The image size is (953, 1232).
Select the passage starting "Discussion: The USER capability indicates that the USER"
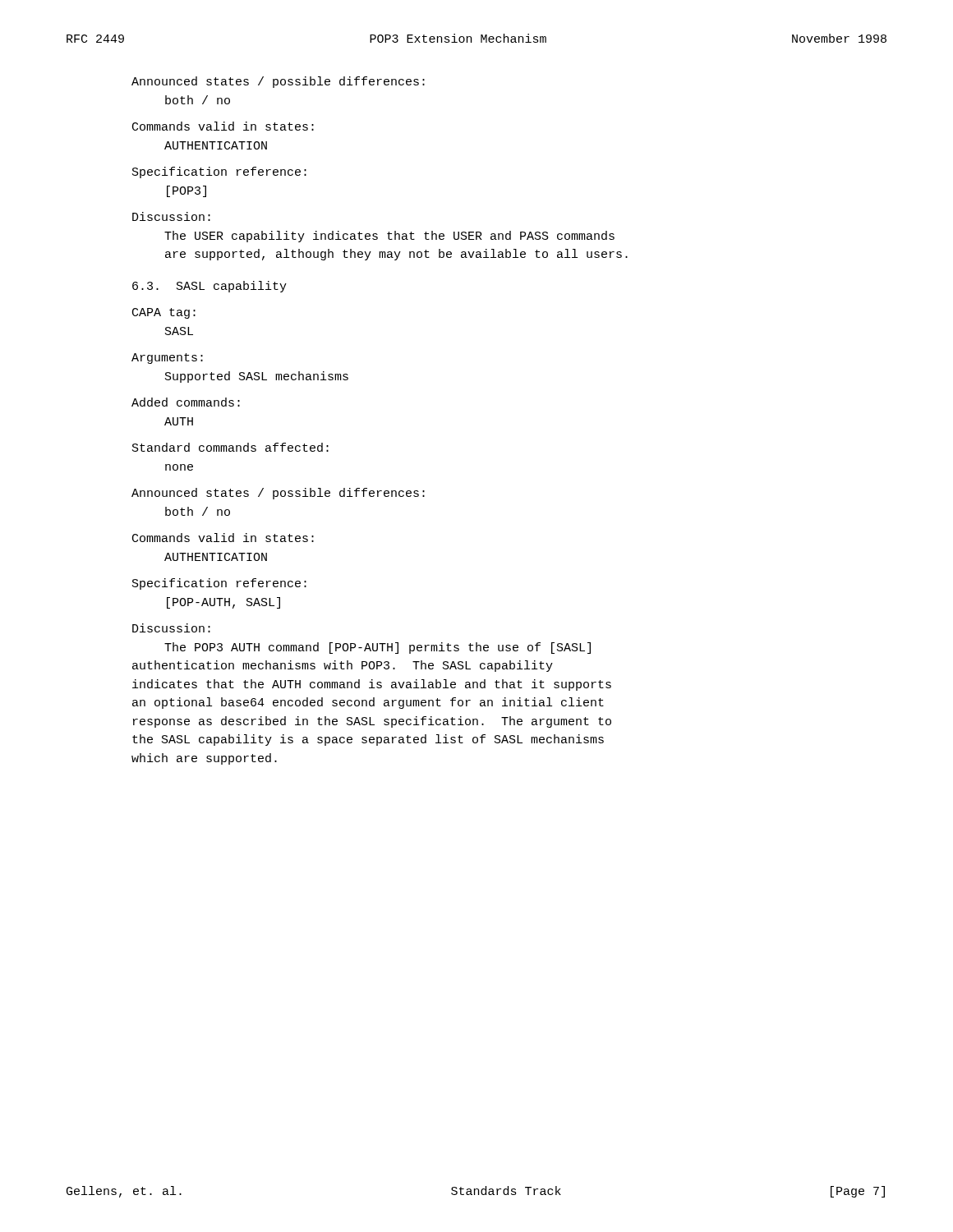[381, 237]
